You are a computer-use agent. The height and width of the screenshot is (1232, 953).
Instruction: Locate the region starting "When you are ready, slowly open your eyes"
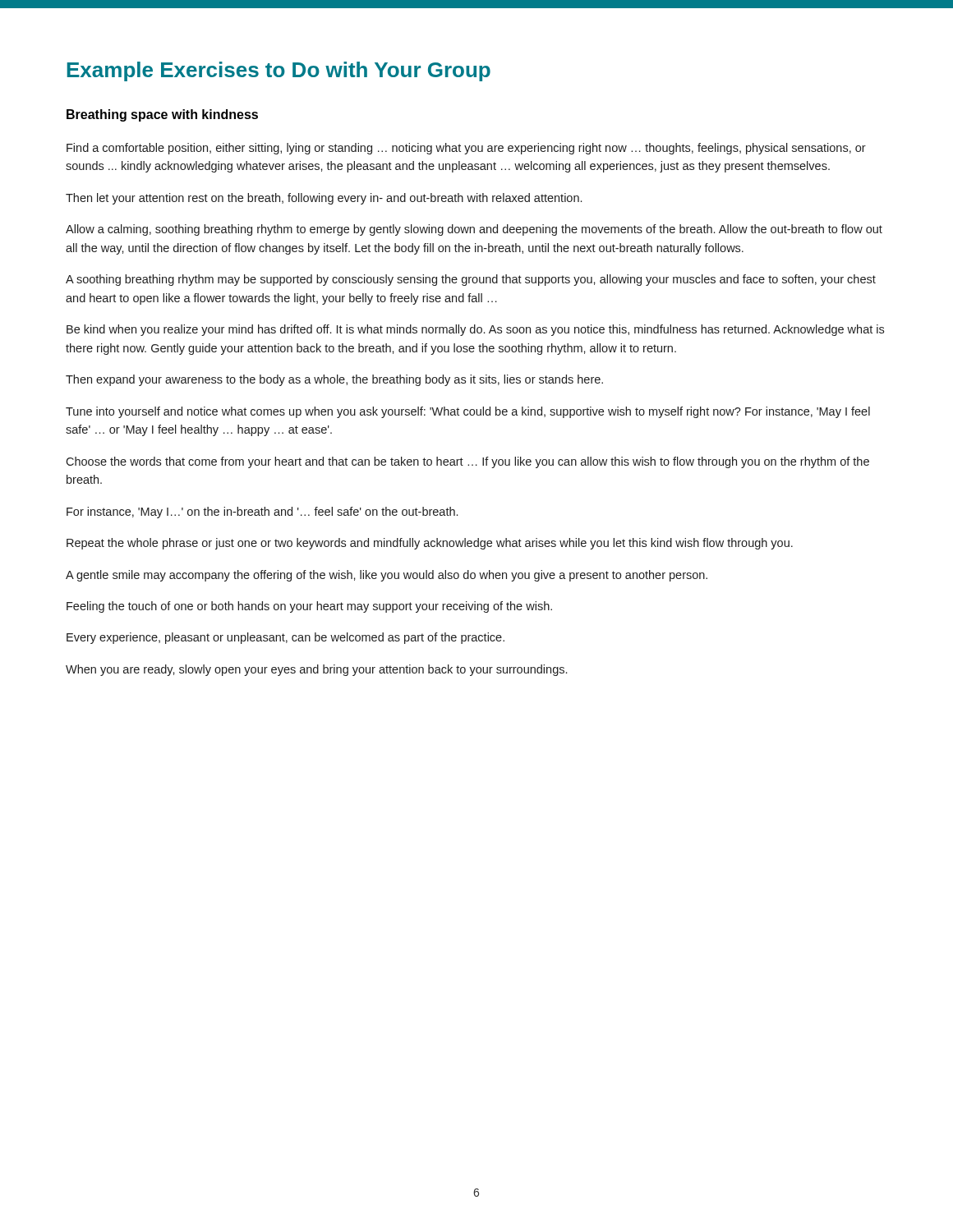[476, 669]
